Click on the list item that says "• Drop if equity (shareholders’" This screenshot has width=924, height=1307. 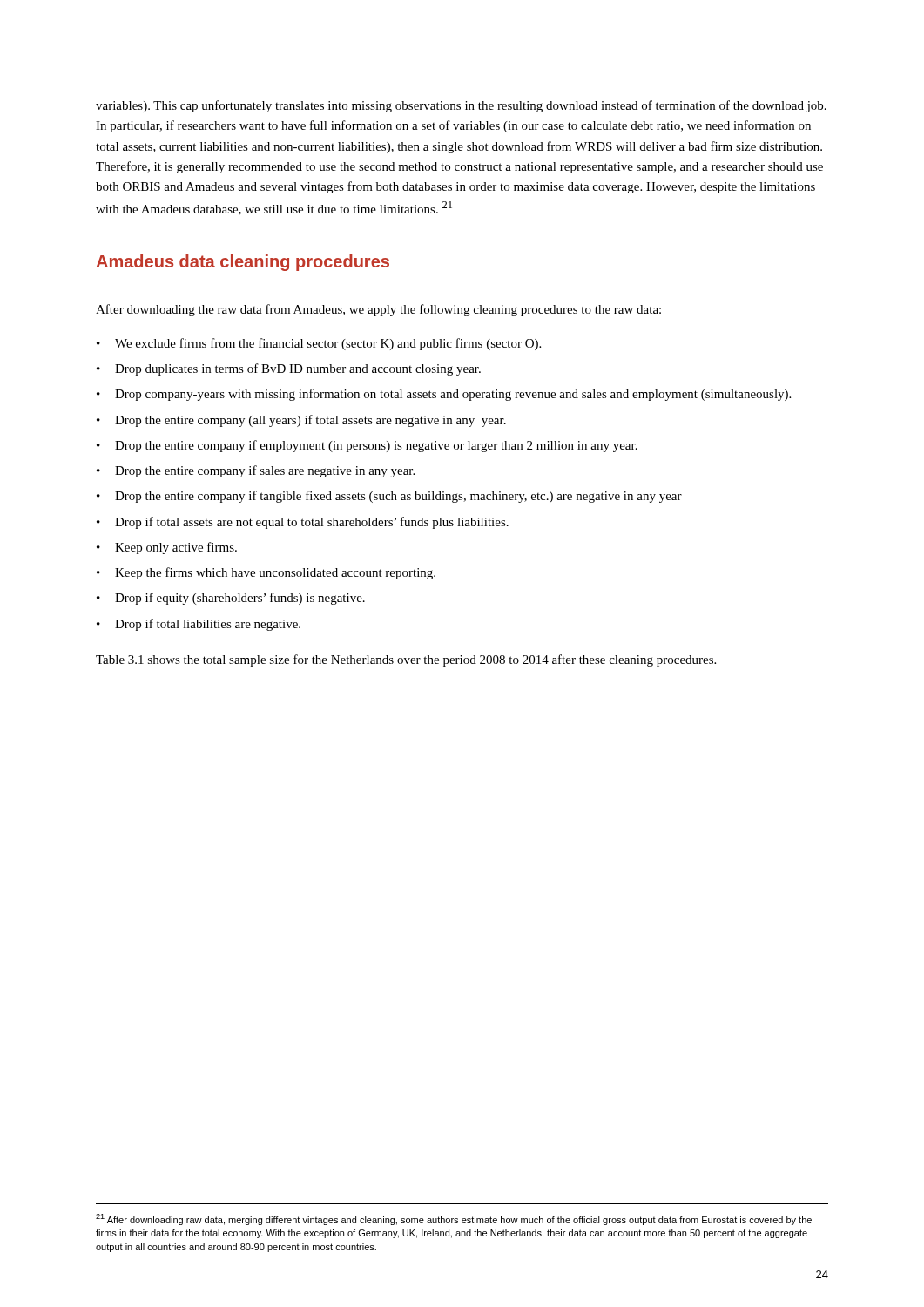pyautogui.click(x=231, y=599)
